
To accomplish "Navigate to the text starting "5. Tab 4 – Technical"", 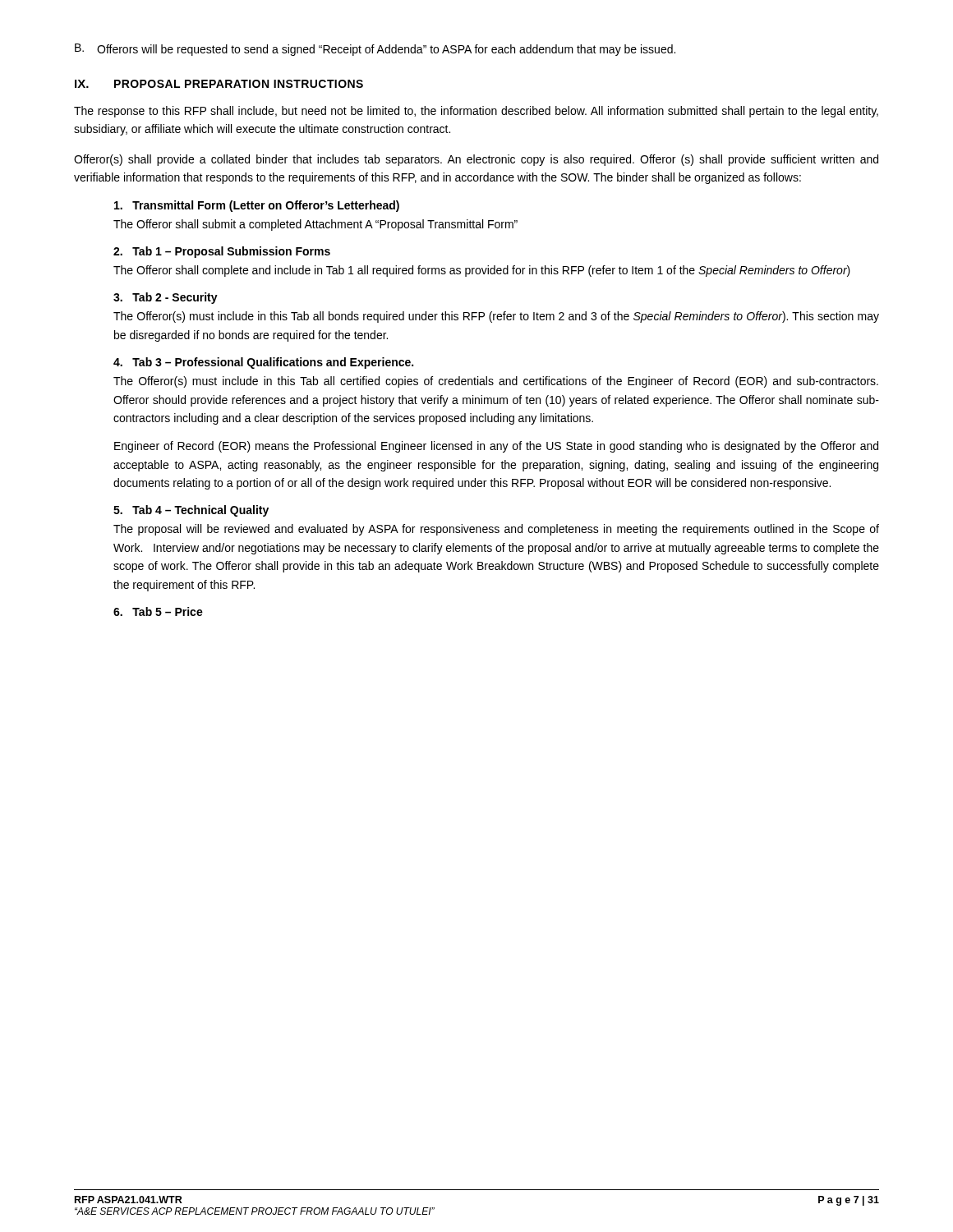I will click(476, 549).
